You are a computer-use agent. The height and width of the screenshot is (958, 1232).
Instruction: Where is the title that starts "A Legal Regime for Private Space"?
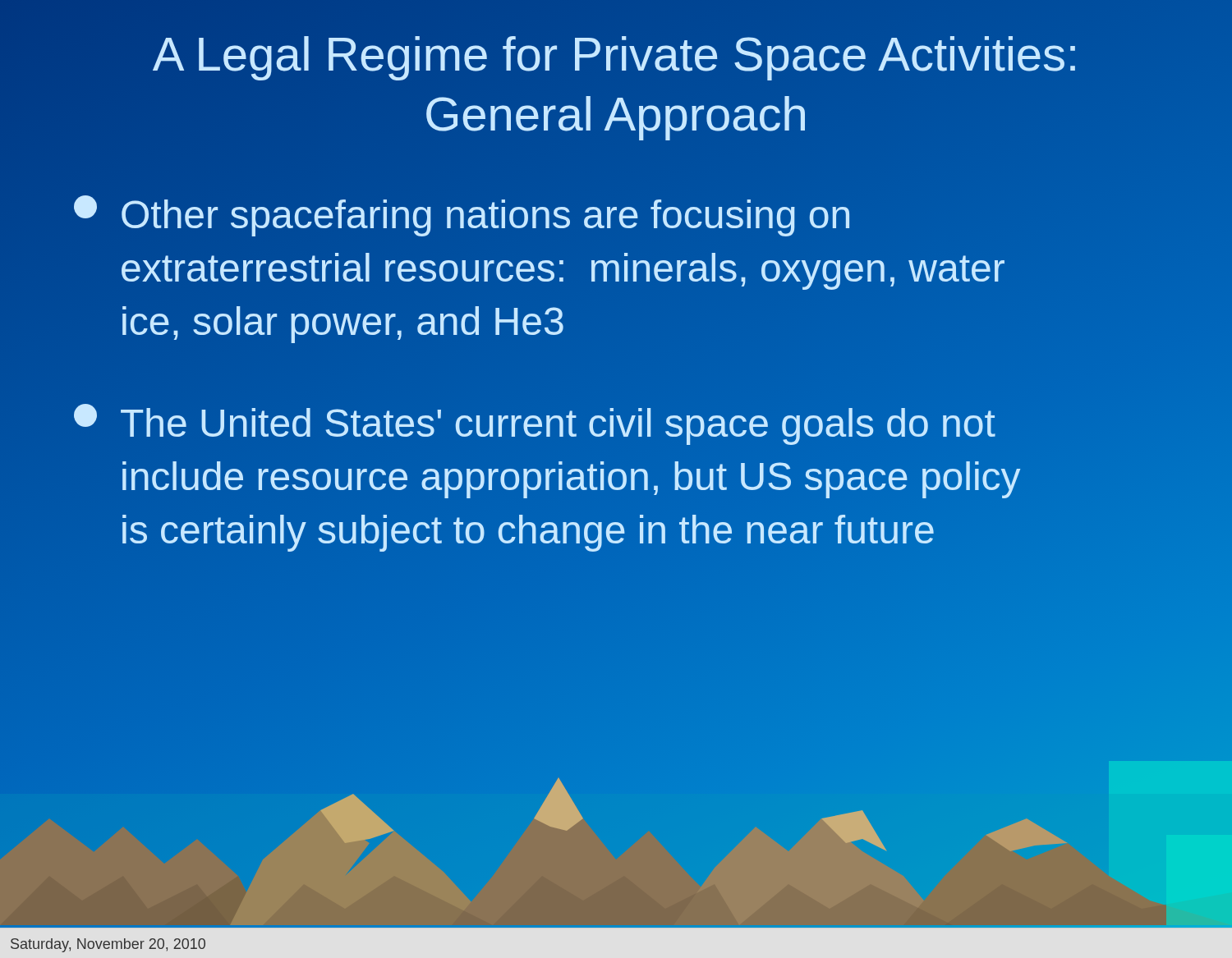(616, 84)
